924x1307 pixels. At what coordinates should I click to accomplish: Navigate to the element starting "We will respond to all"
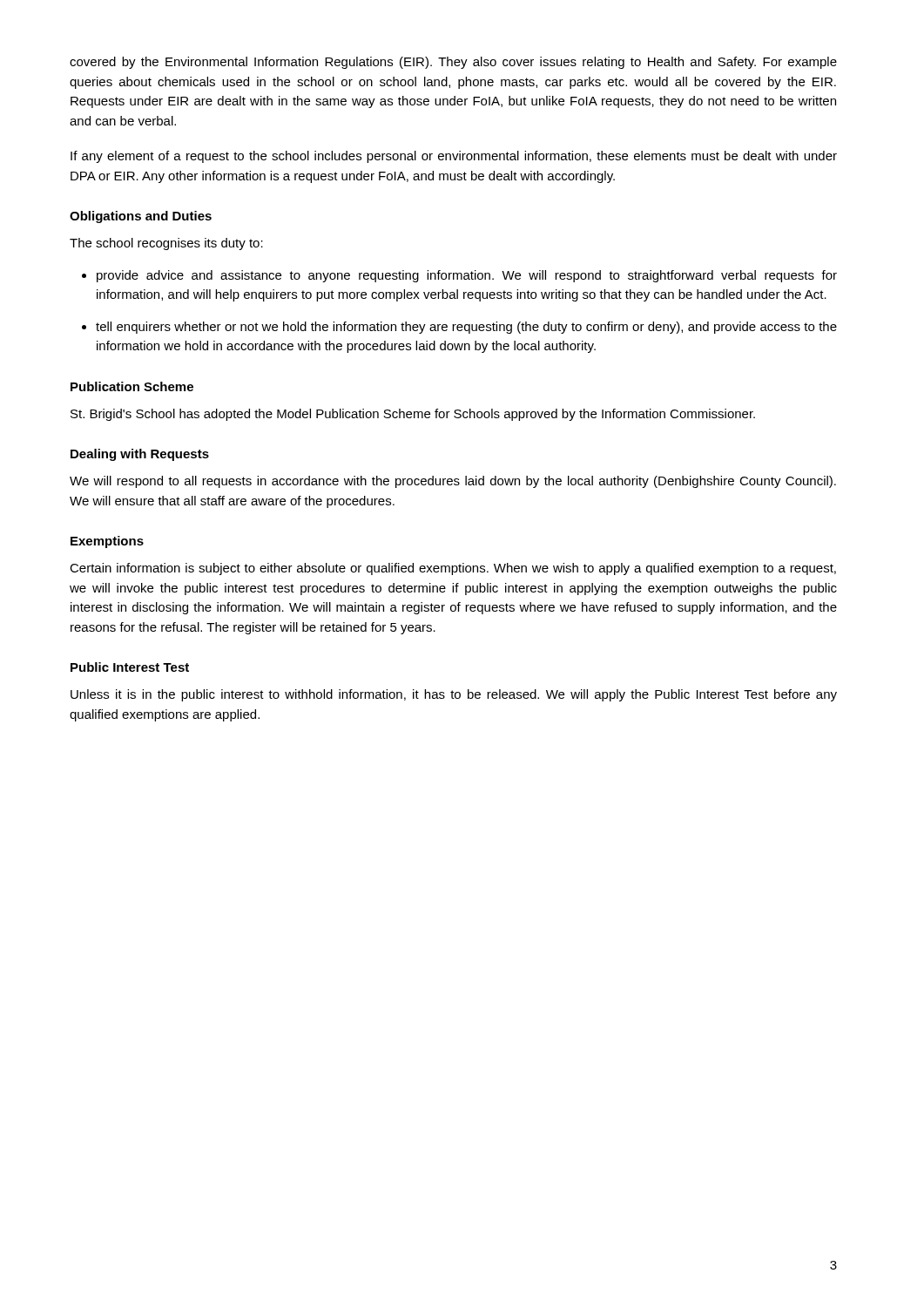coord(453,490)
